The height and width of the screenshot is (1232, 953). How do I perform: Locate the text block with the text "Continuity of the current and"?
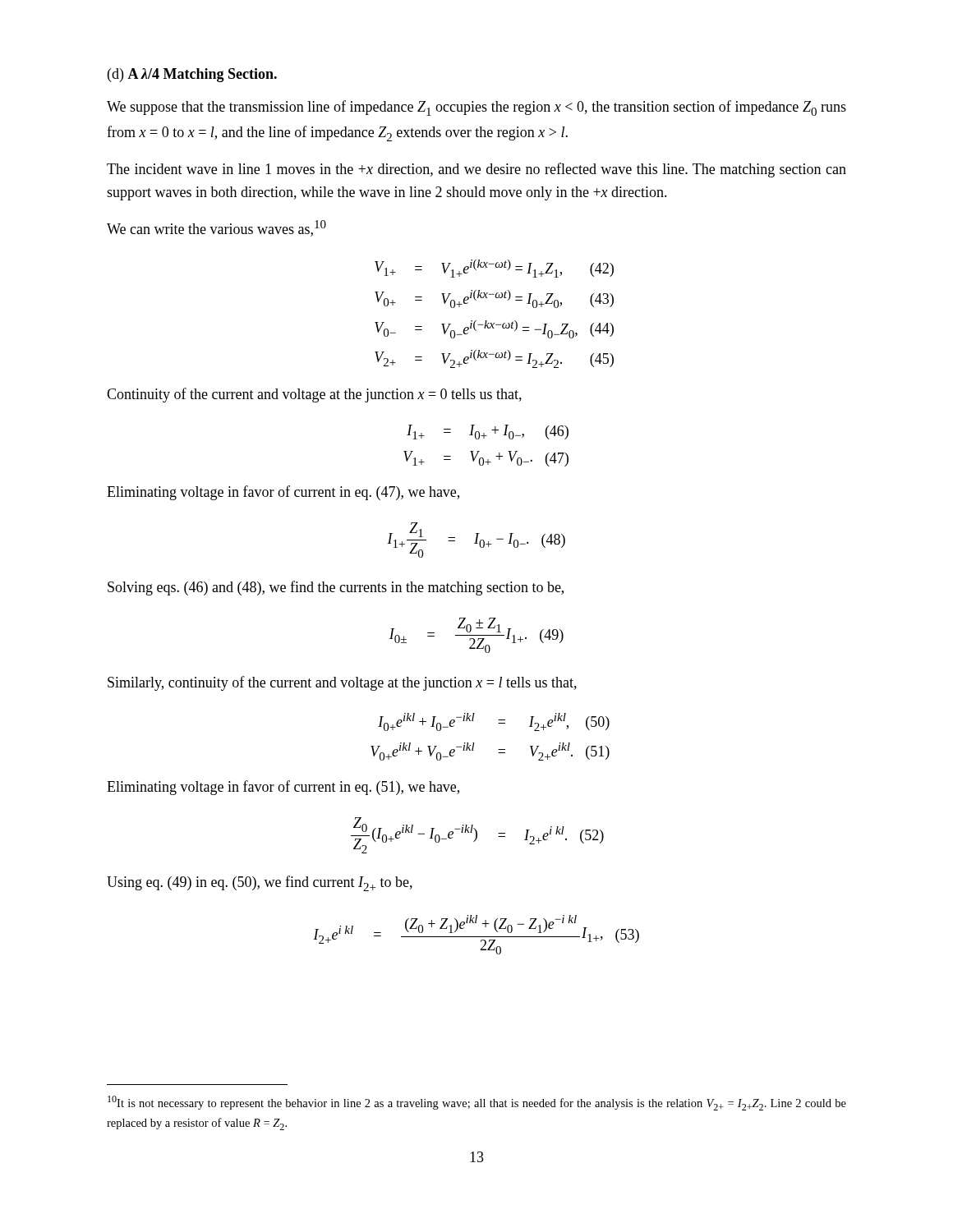[x=314, y=394]
